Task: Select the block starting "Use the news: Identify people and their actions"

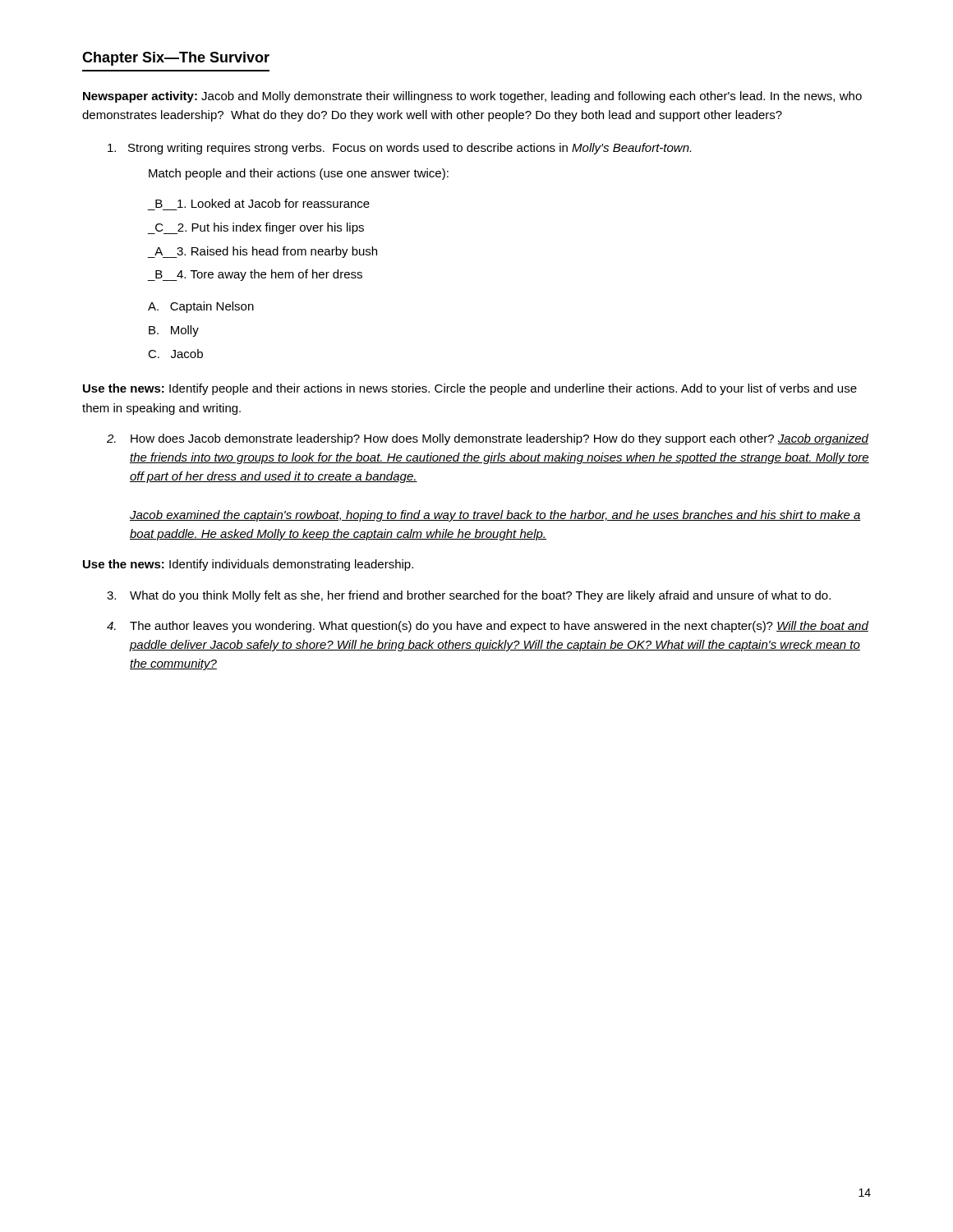Action: pos(470,398)
